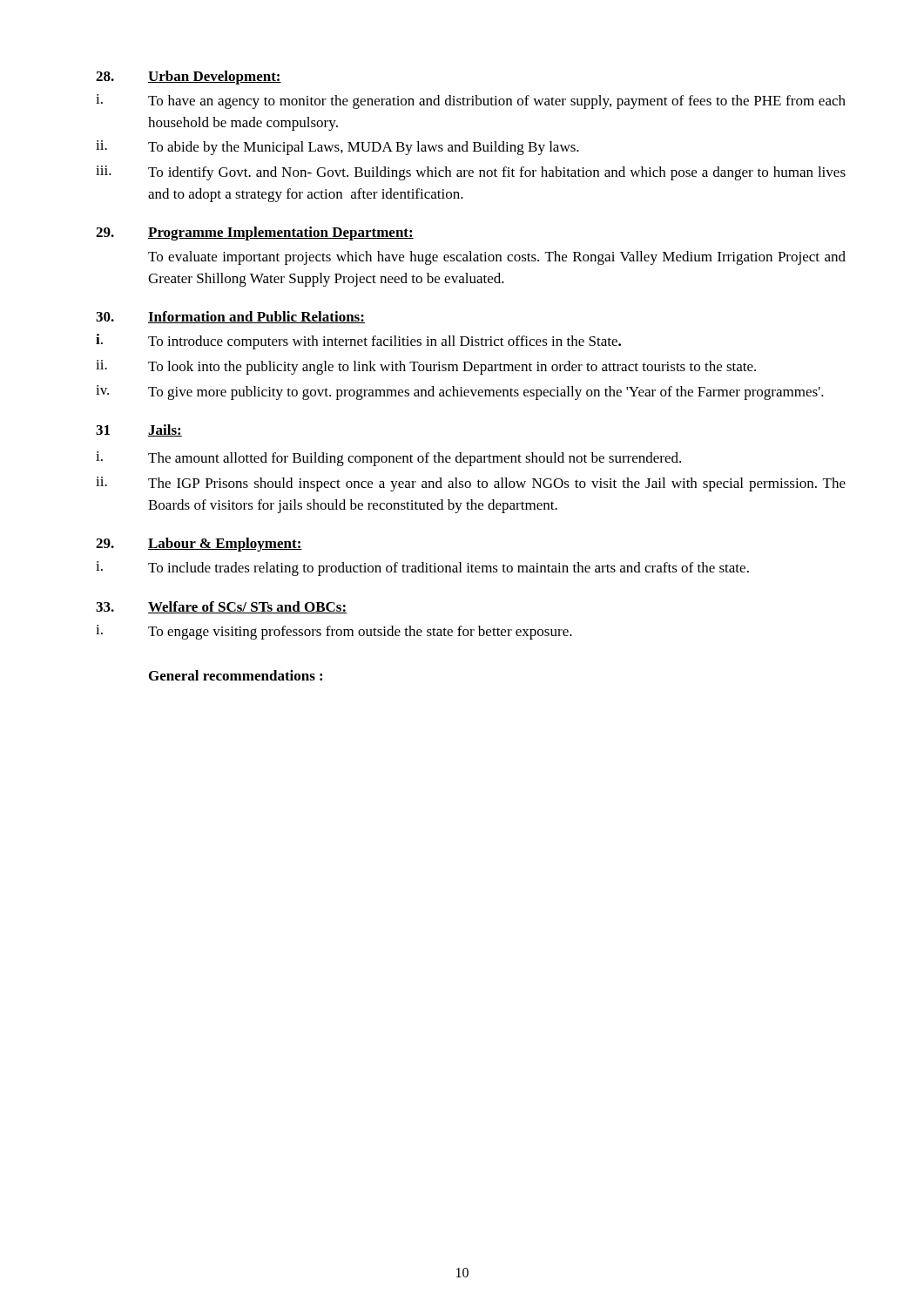Click on the section header that says "33. Welfare of SCs/ STs and"

coord(221,607)
